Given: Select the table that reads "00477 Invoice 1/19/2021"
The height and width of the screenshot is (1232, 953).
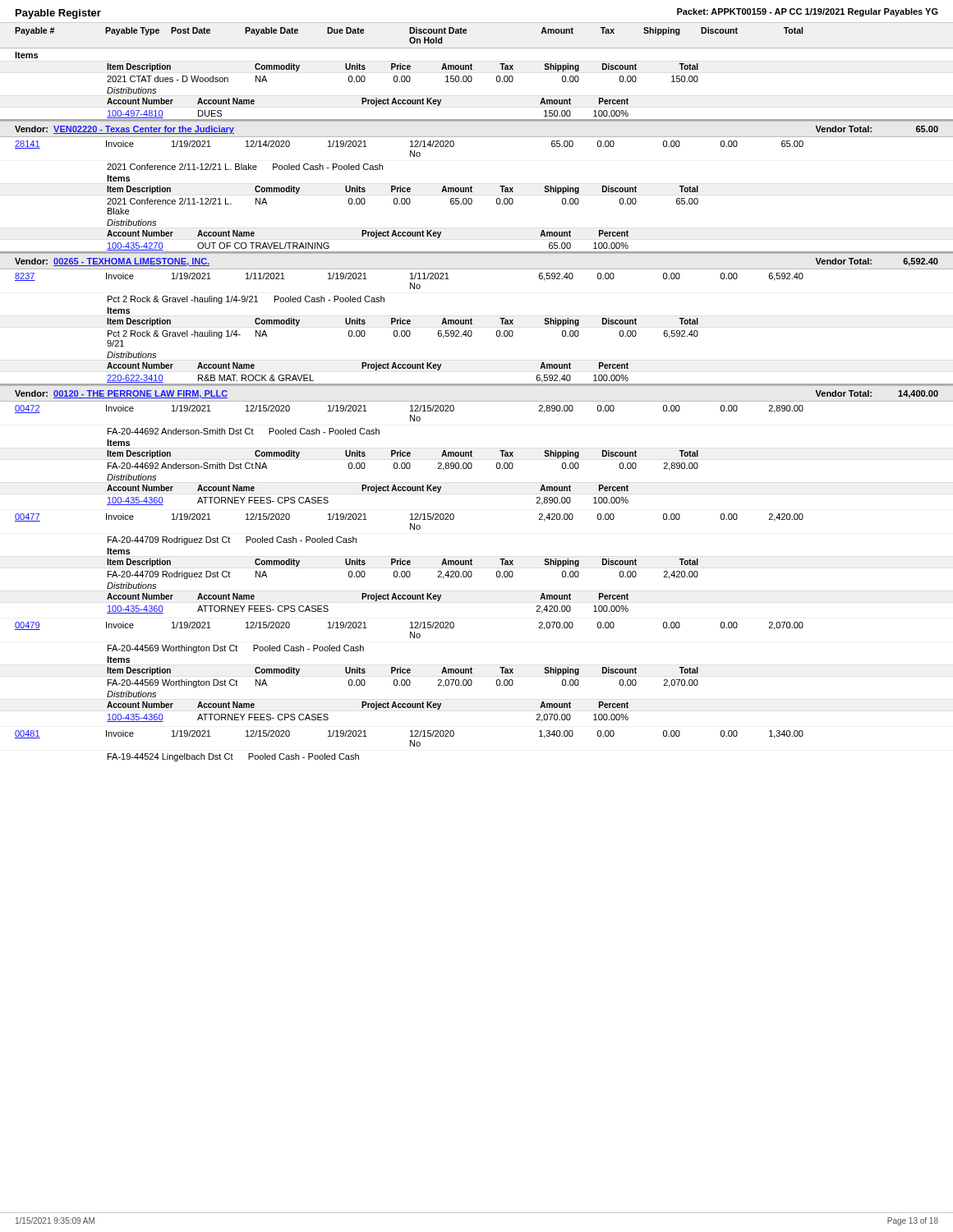Looking at the screenshot, I should pos(476,562).
